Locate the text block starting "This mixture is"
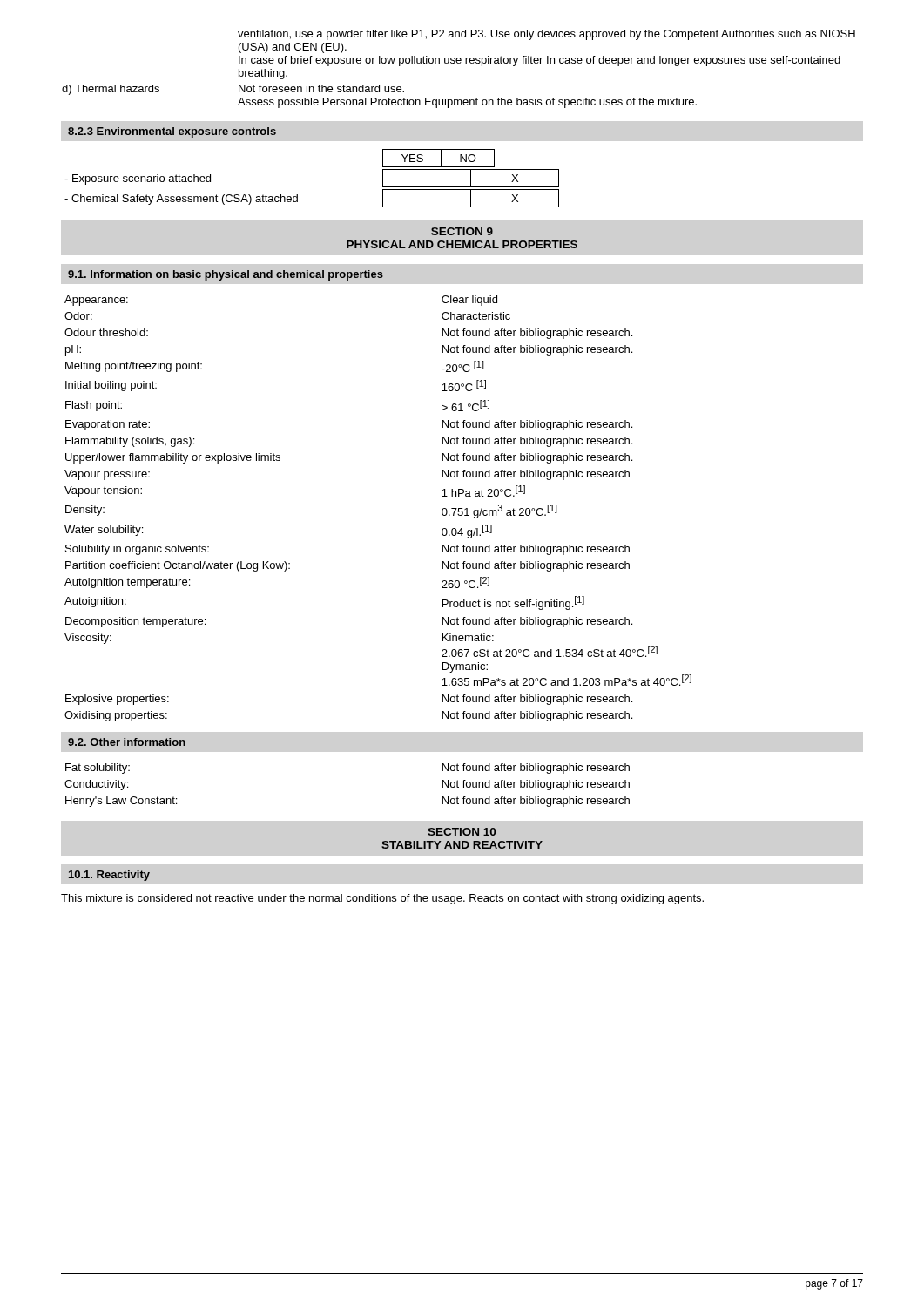Image resolution: width=924 pixels, height=1307 pixels. point(383,898)
